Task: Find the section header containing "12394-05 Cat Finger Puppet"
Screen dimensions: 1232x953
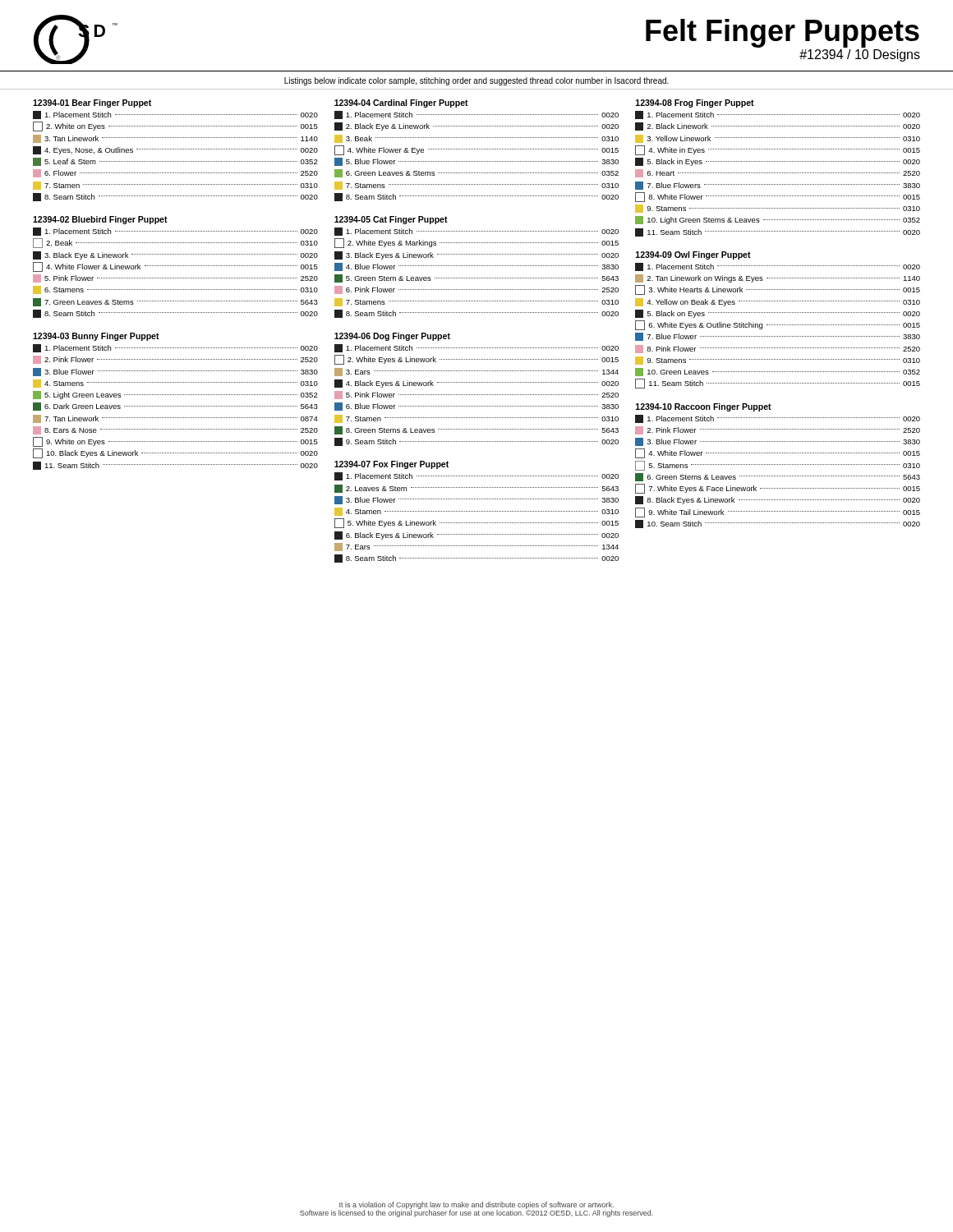Action: click(391, 219)
